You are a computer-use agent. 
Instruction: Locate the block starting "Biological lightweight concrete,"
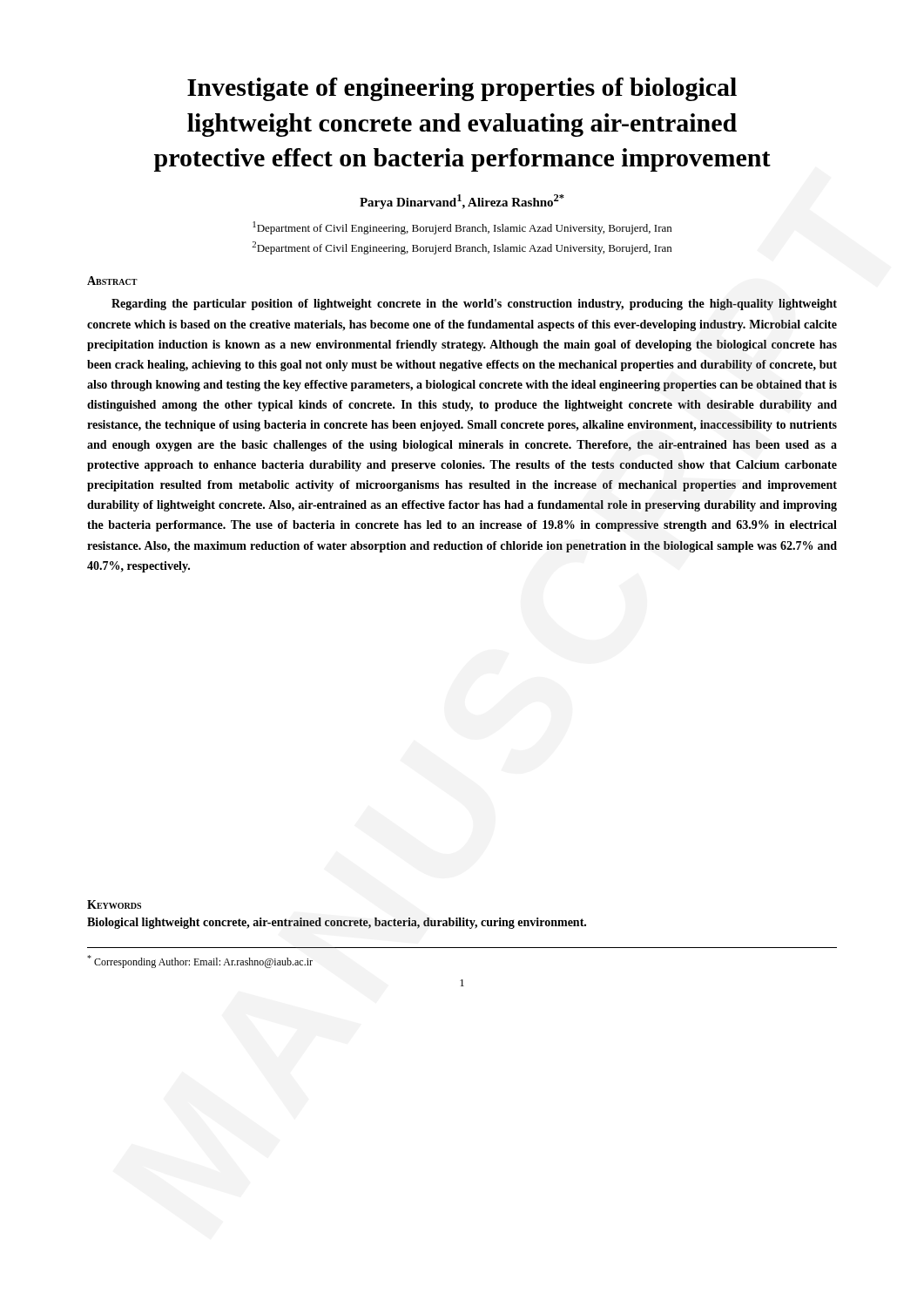point(337,922)
